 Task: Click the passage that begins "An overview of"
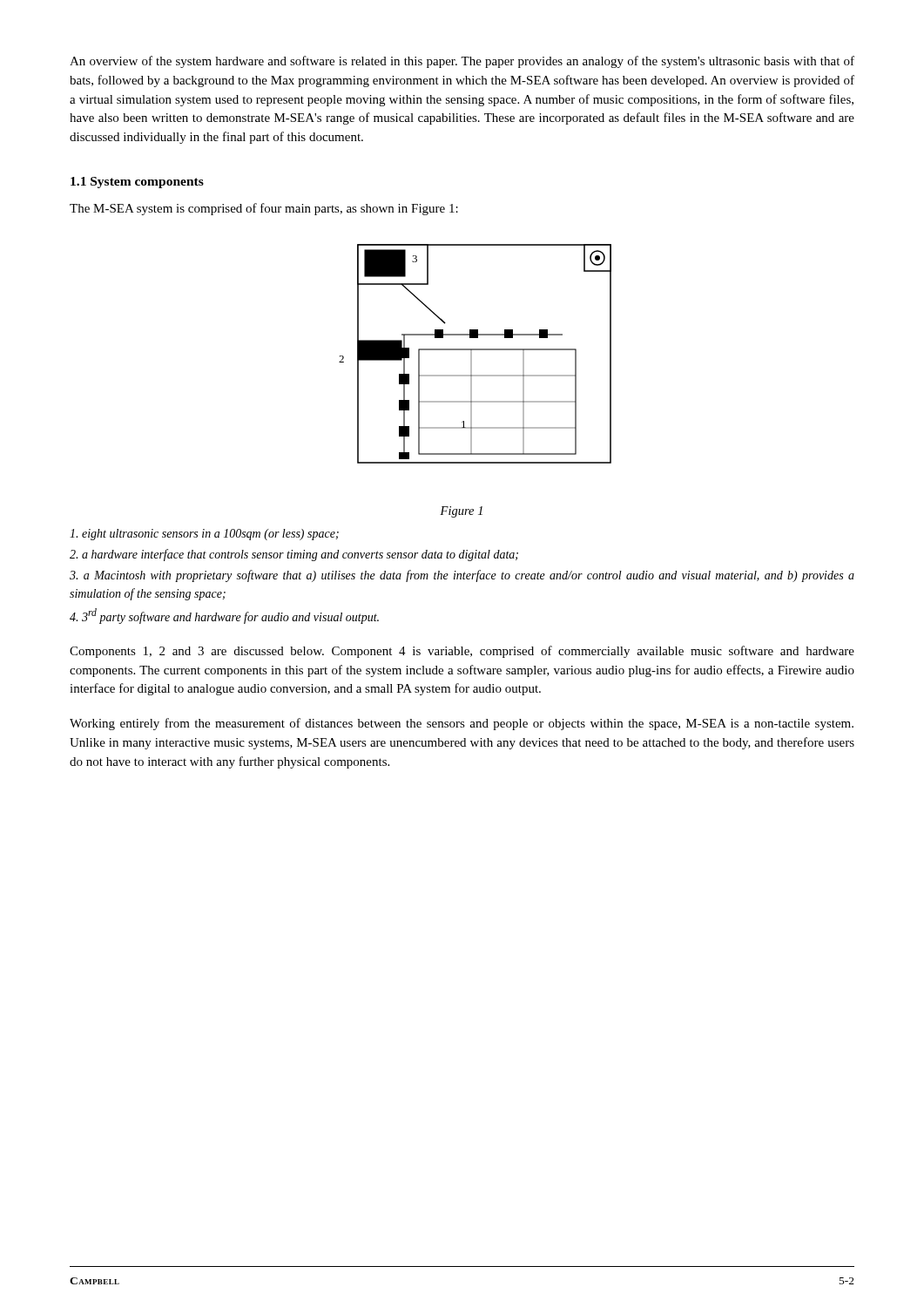click(x=462, y=99)
